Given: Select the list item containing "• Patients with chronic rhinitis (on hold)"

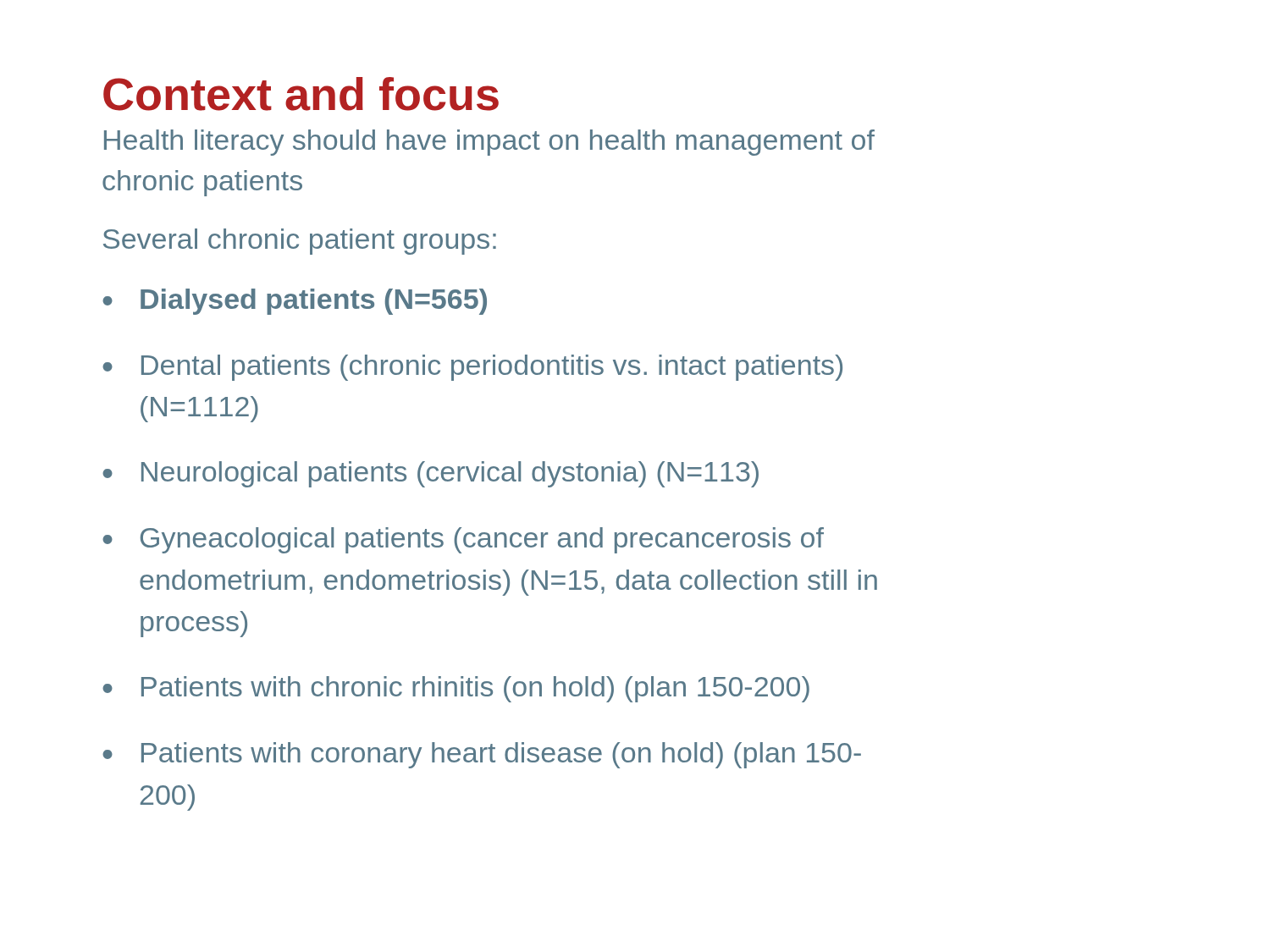Looking at the screenshot, I should 635,687.
